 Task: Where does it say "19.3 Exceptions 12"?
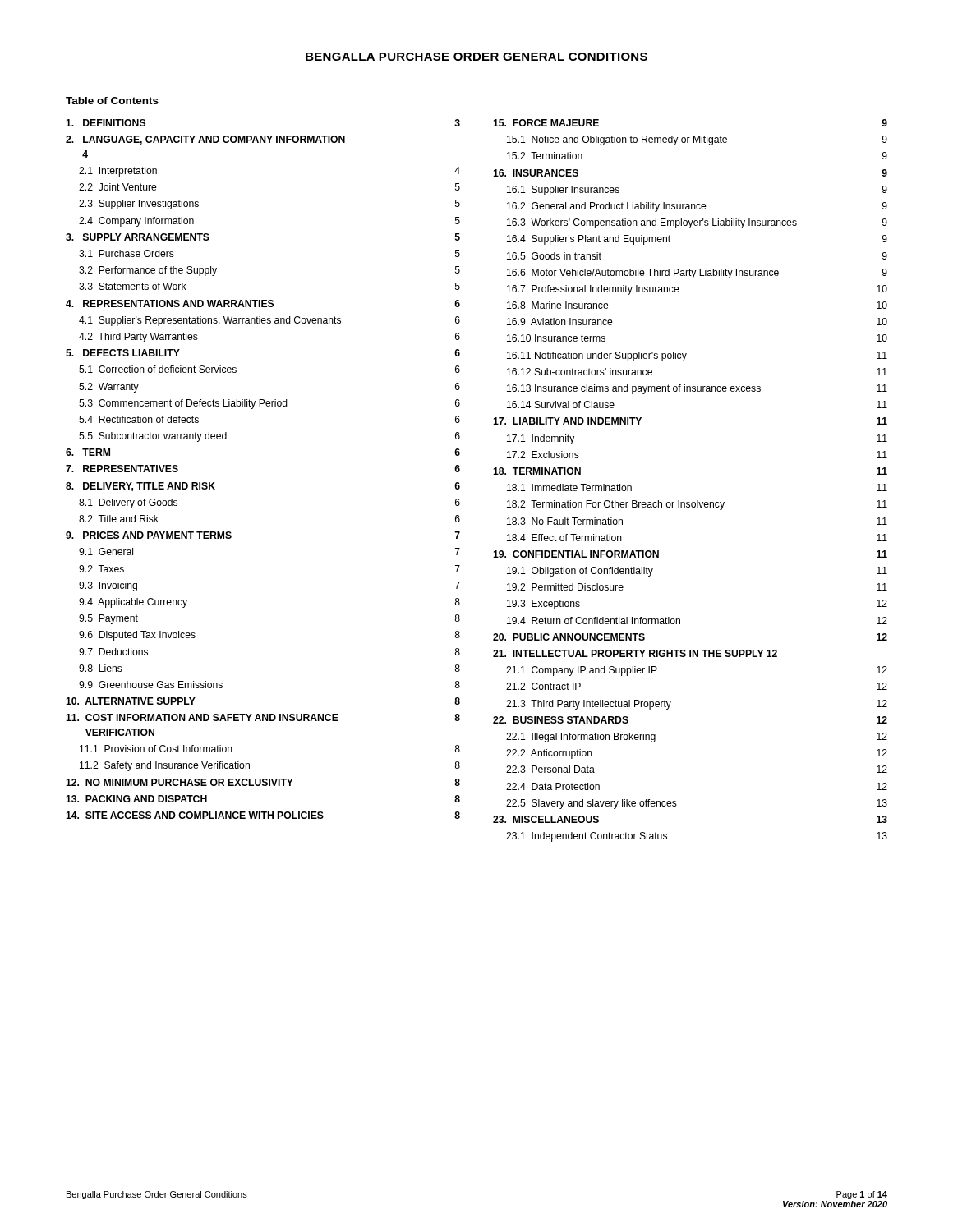tap(548, 604)
